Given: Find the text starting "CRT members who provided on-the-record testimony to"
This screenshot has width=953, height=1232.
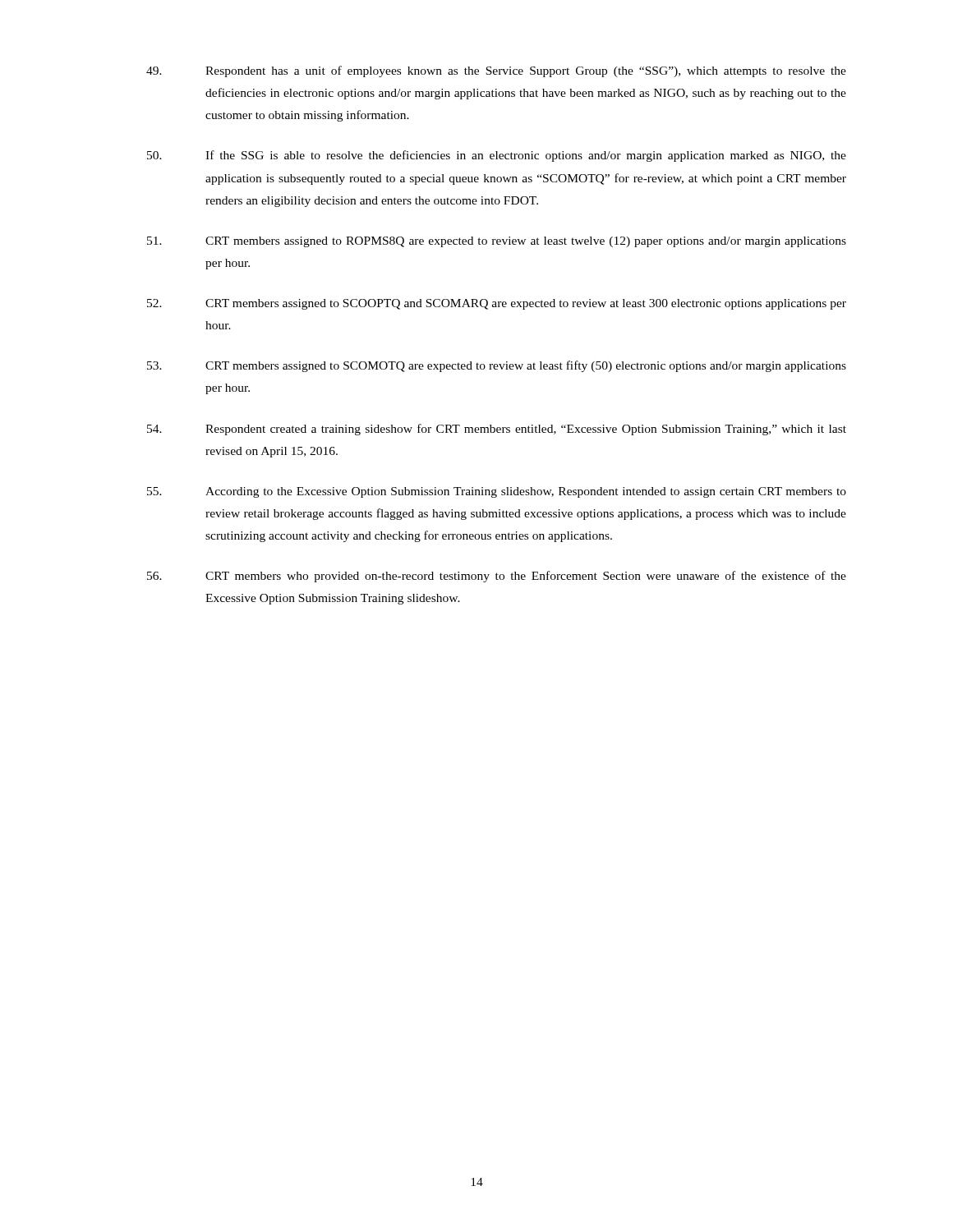Looking at the screenshot, I should (496, 587).
